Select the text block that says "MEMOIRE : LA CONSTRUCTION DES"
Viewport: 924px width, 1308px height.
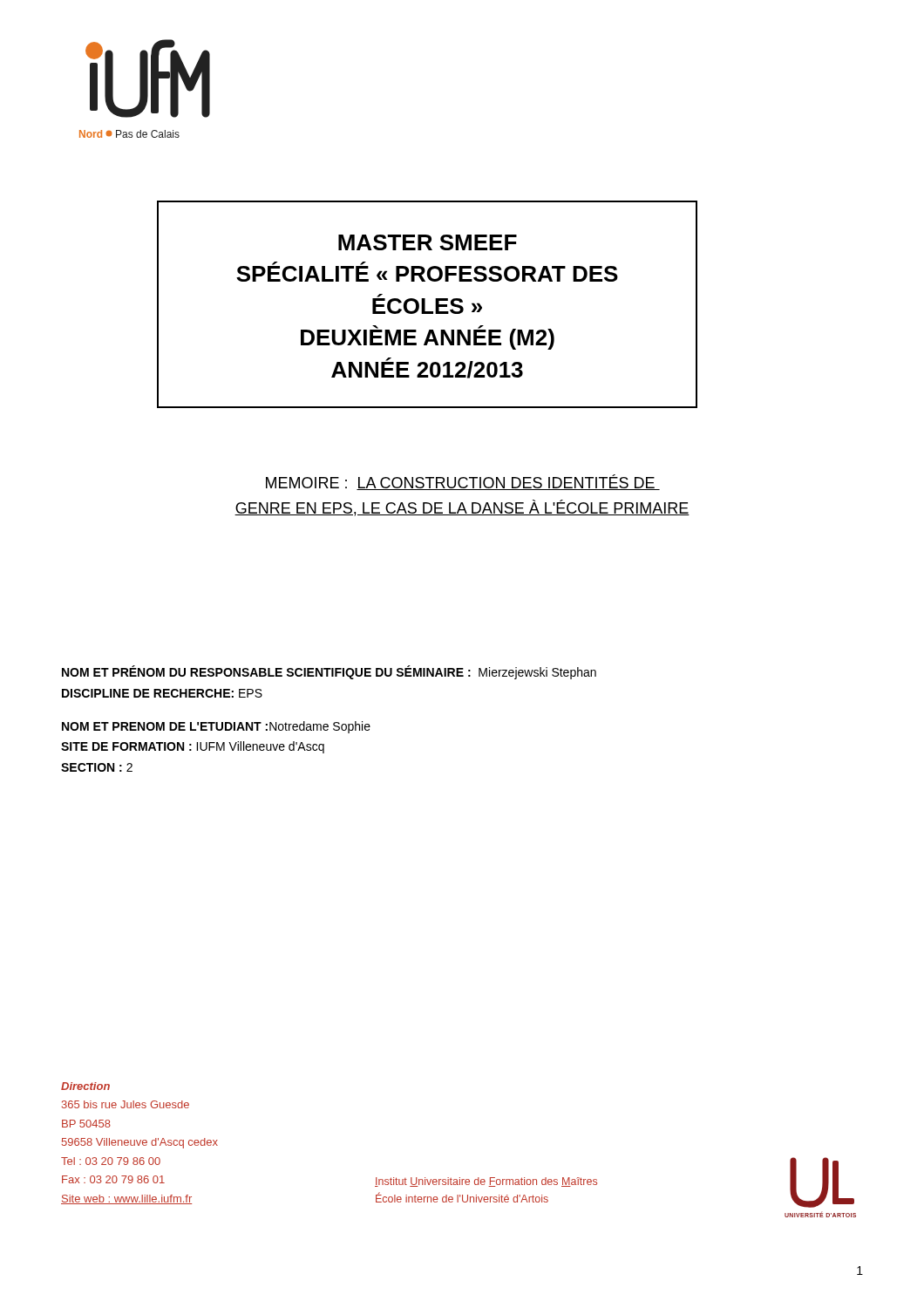pos(462,496)
